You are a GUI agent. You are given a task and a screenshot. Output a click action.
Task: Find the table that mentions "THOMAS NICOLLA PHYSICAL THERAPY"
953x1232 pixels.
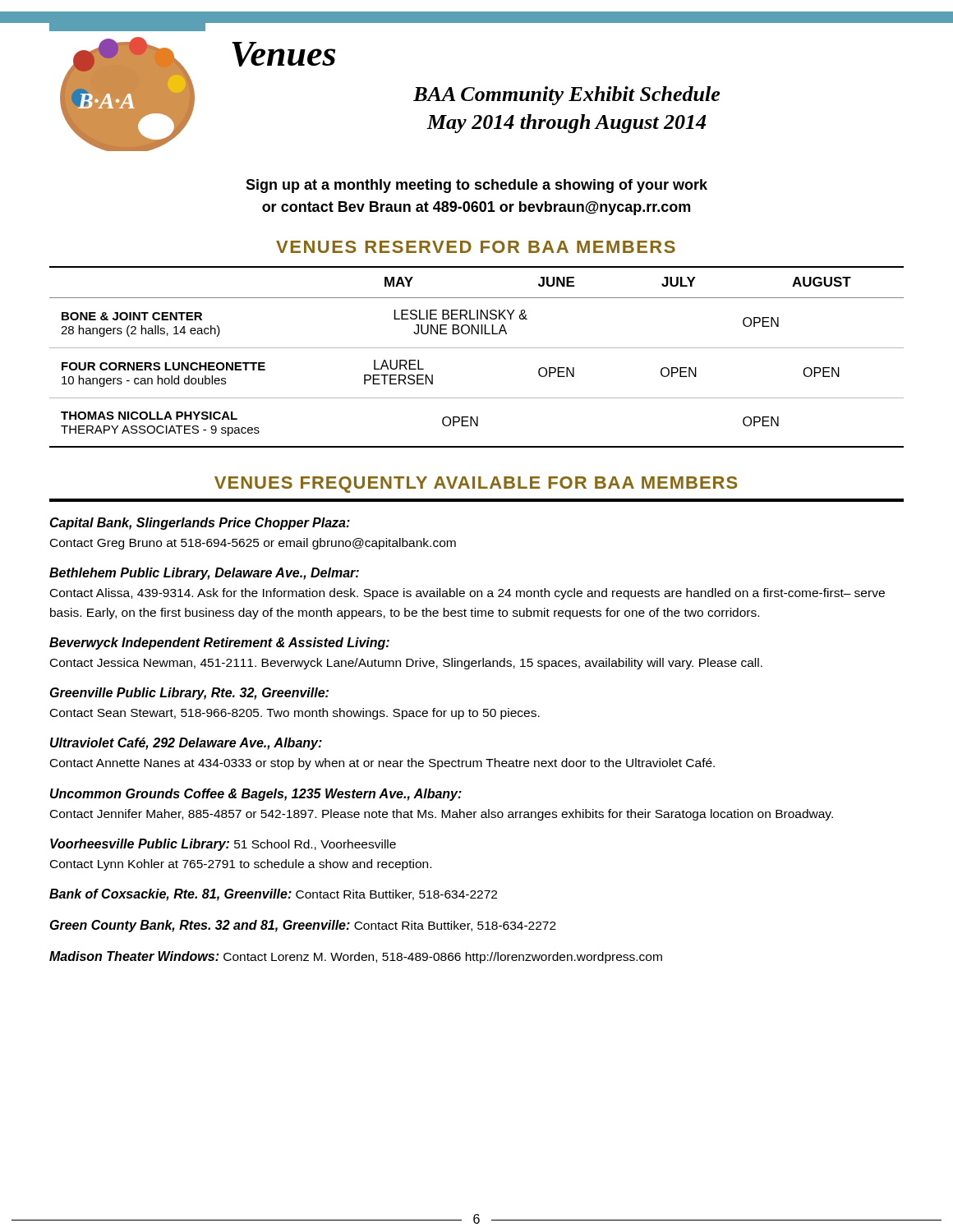point(476,357)
